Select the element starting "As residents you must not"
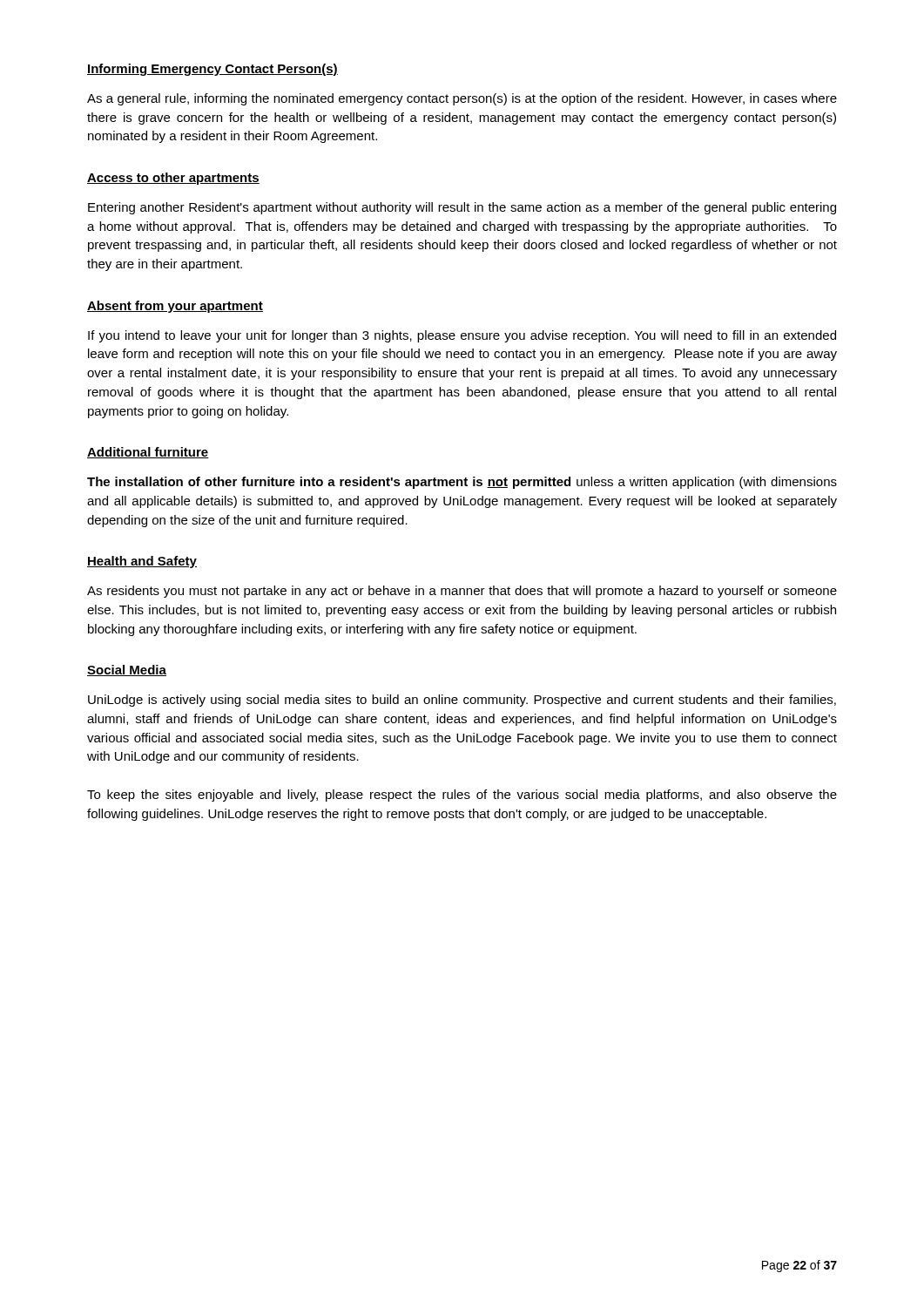924x1307 pixels. tap(462, 609)
